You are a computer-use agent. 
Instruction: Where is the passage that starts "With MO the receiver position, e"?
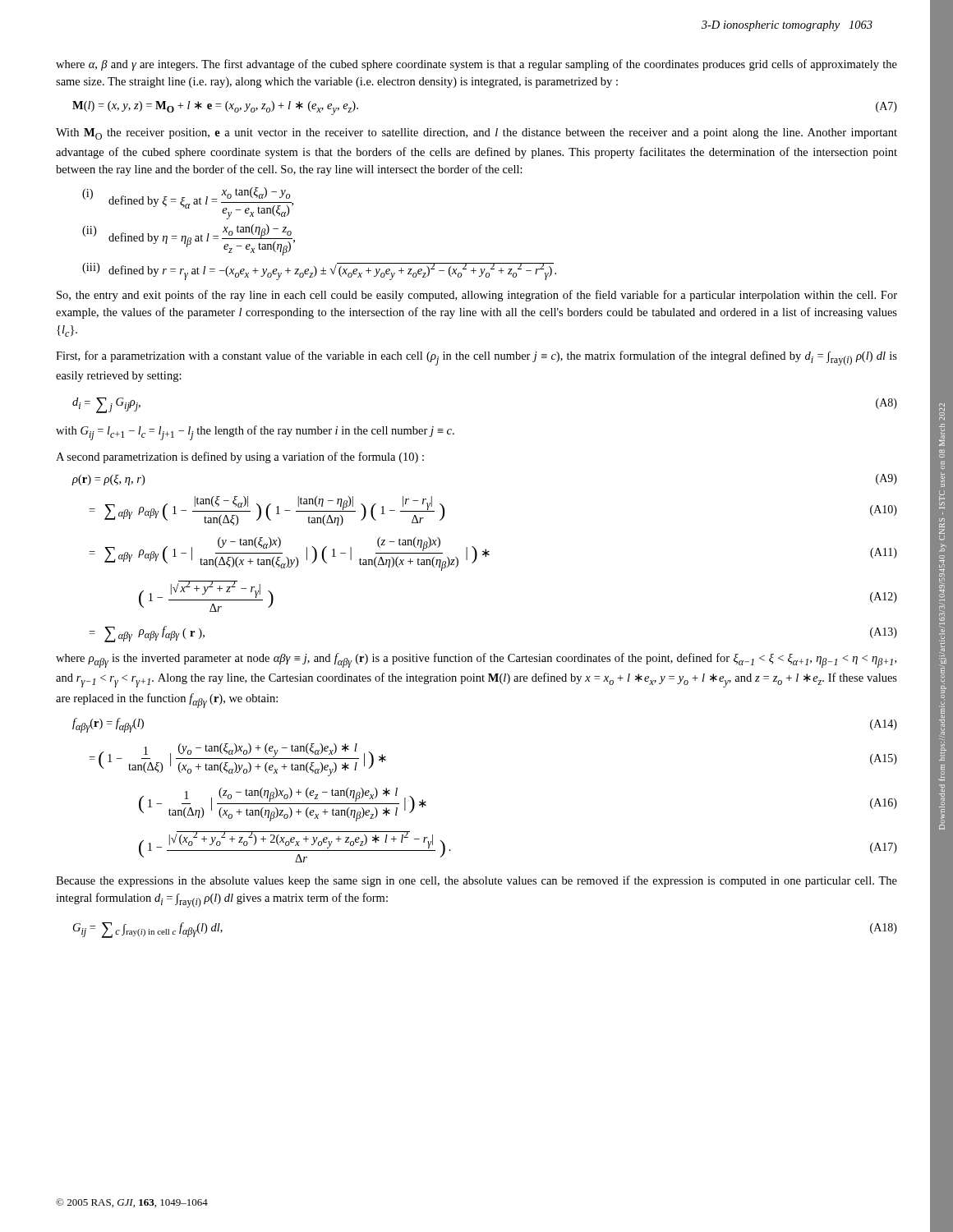(476, 151)
